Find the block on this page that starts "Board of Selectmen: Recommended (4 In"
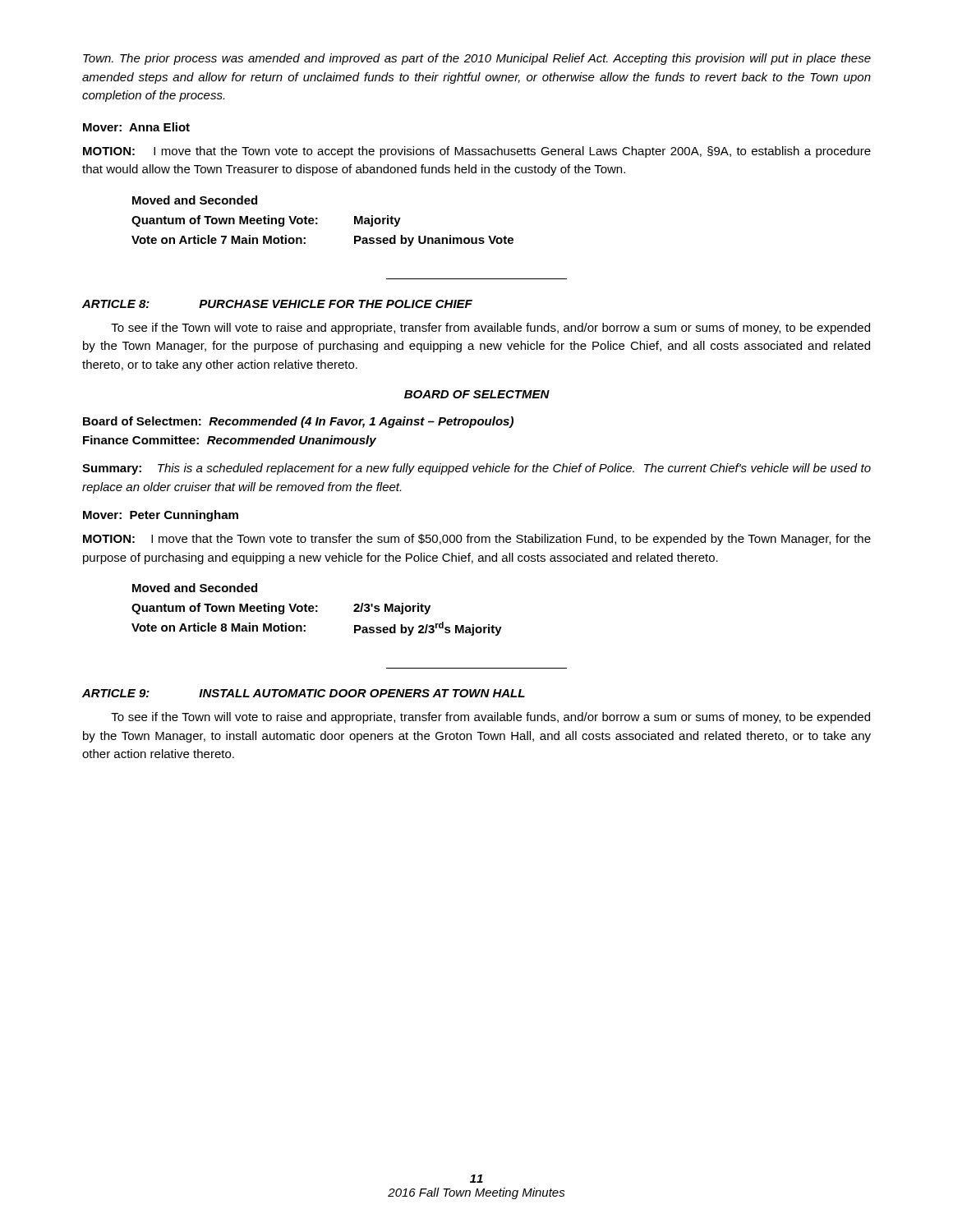 pyautogui.click(x=298, y=430)
